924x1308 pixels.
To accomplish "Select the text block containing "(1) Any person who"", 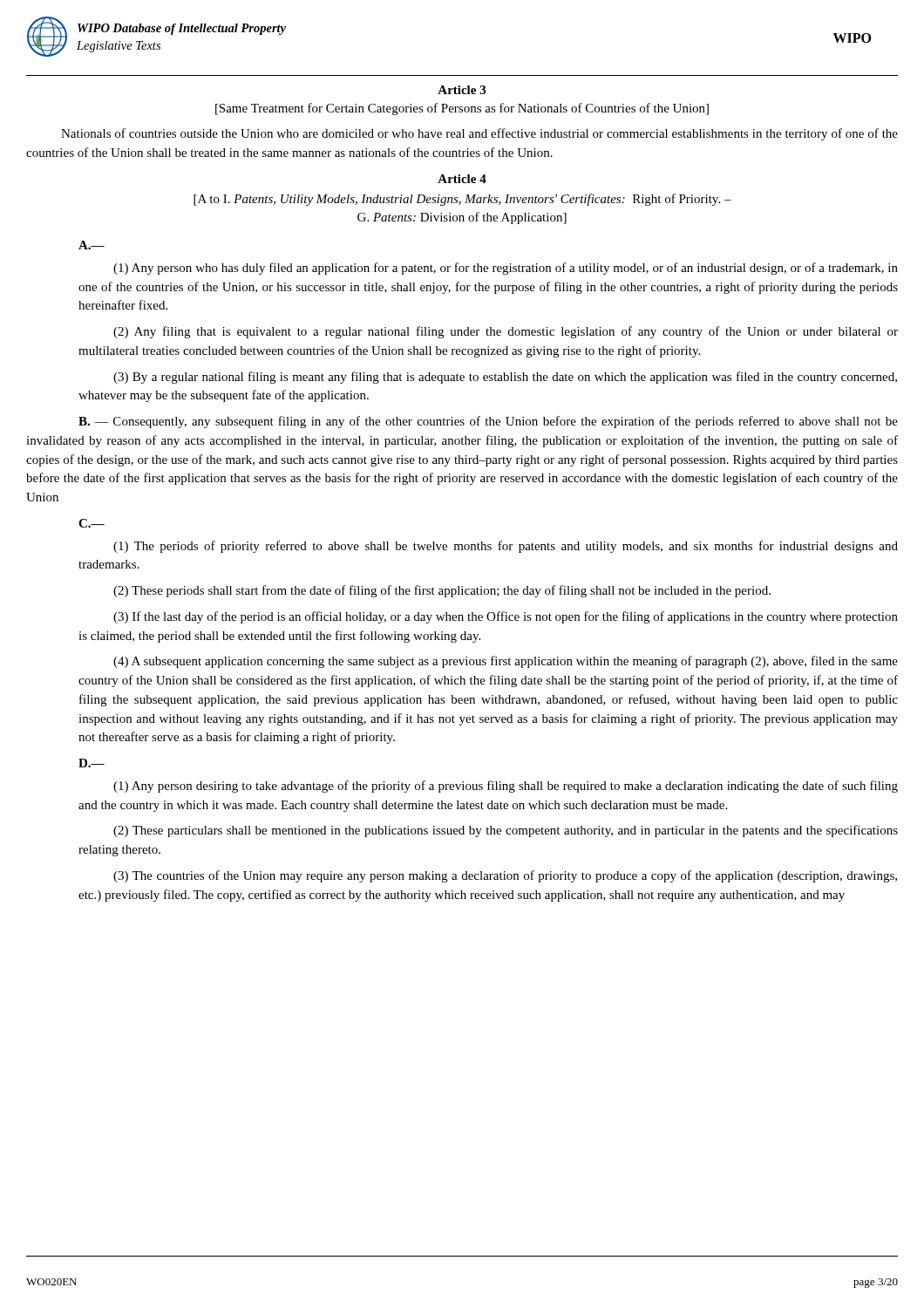I will [x=488, y=286].
